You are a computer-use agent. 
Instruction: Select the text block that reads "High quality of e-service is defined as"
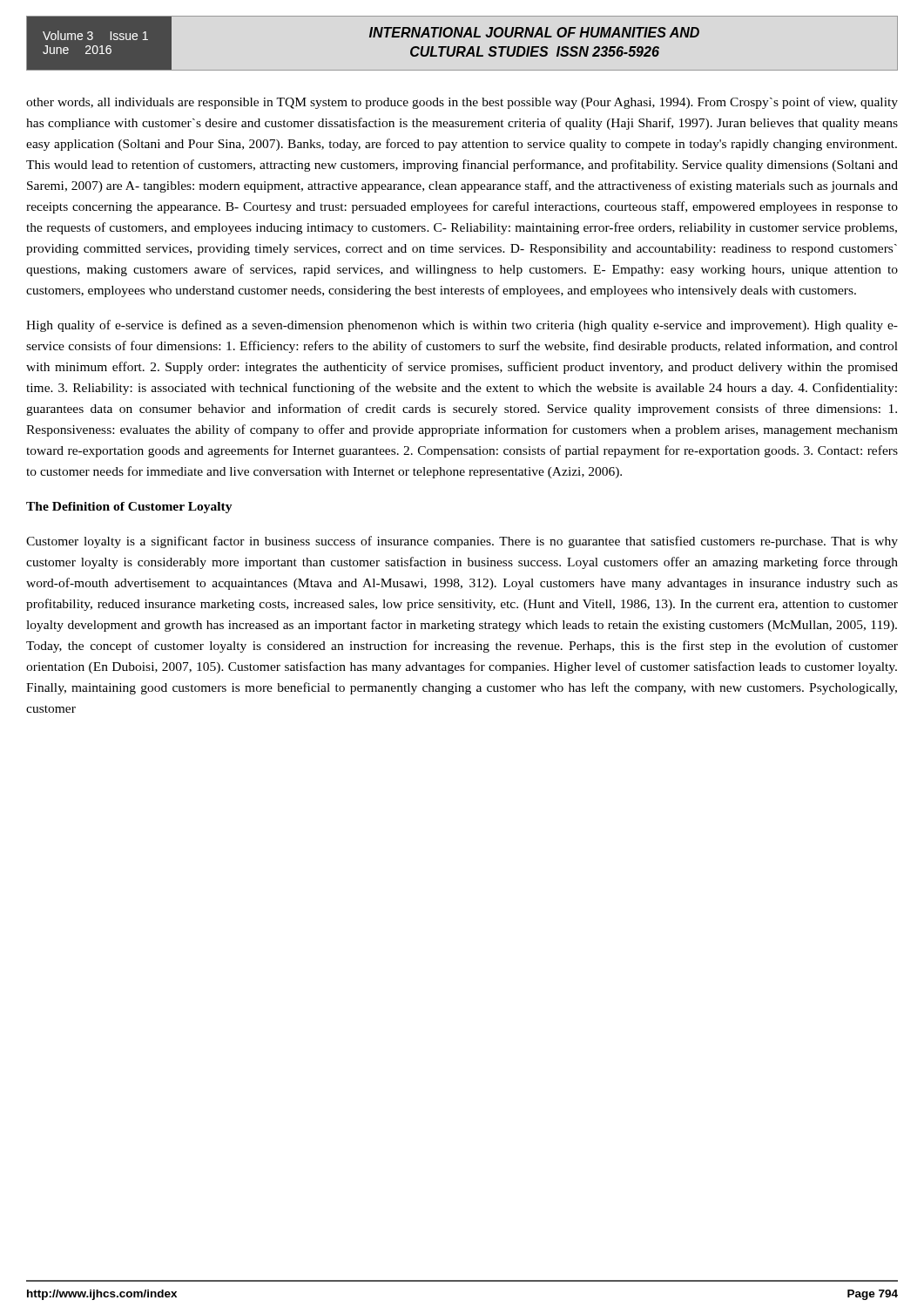(x=462, y=398)
